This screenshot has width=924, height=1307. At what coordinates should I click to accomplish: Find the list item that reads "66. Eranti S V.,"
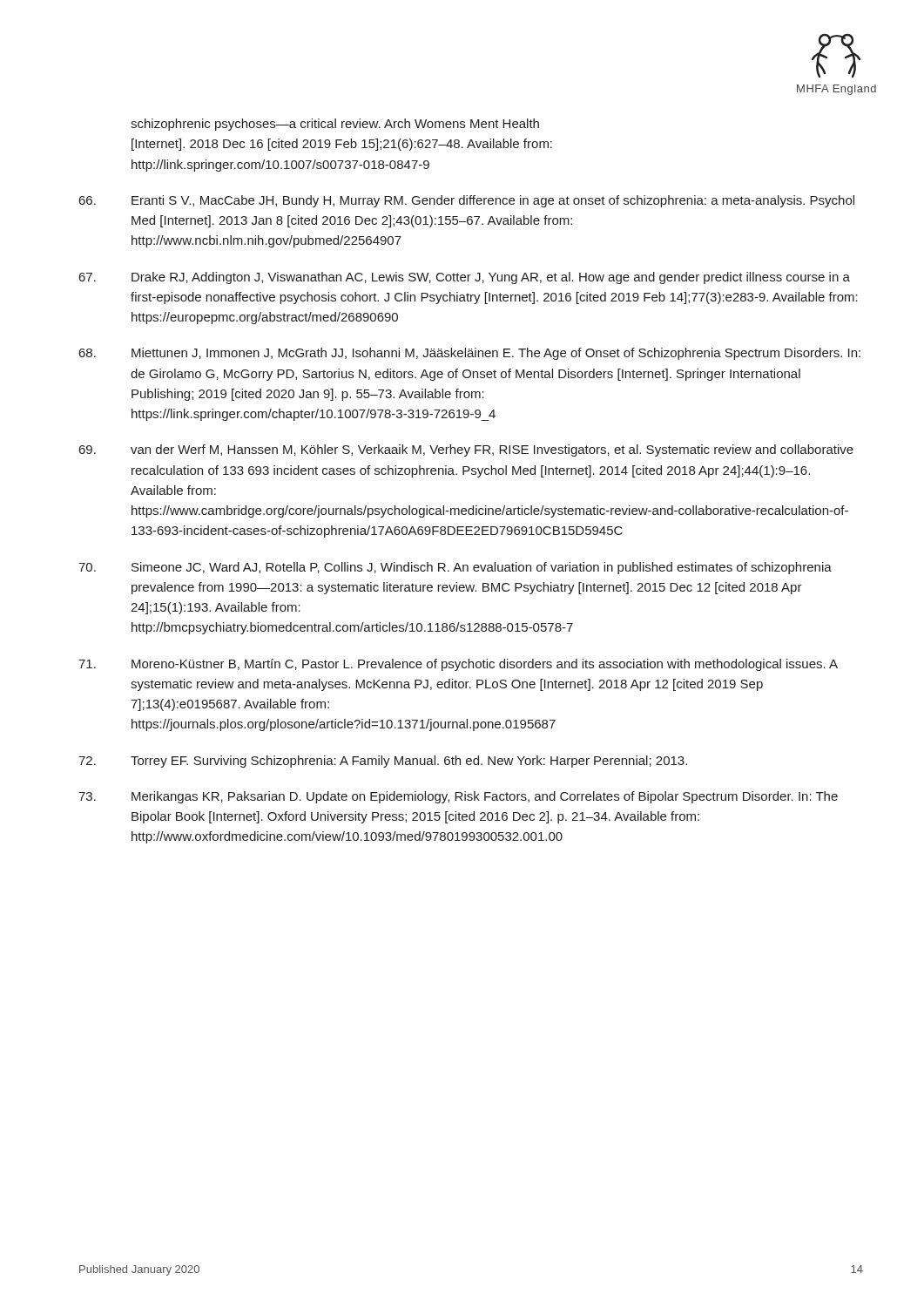click(471, 220)
